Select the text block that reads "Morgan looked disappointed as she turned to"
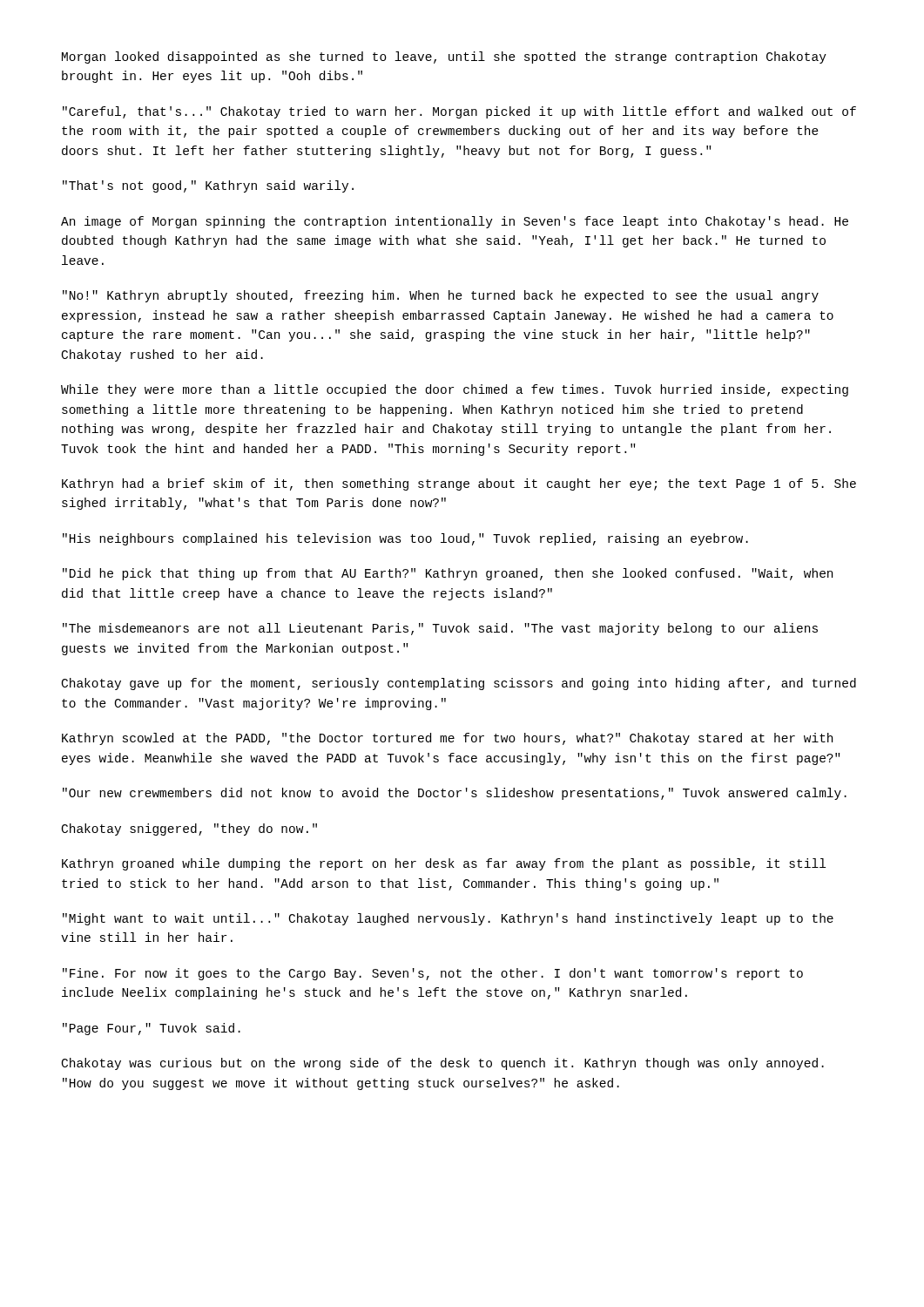924x1307 pixels. tap(444, 67)
